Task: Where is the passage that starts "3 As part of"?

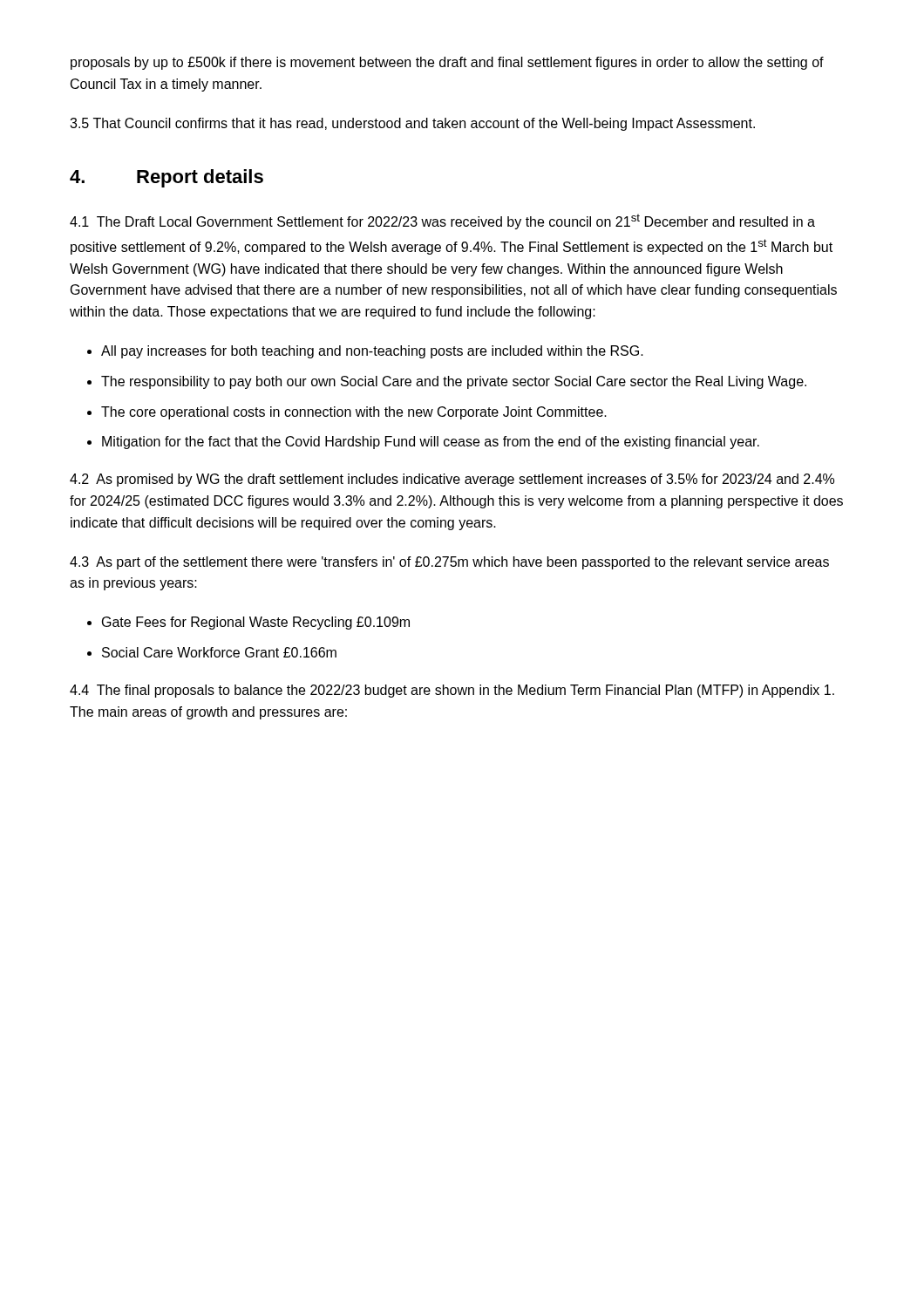Action: pos(450,572)
